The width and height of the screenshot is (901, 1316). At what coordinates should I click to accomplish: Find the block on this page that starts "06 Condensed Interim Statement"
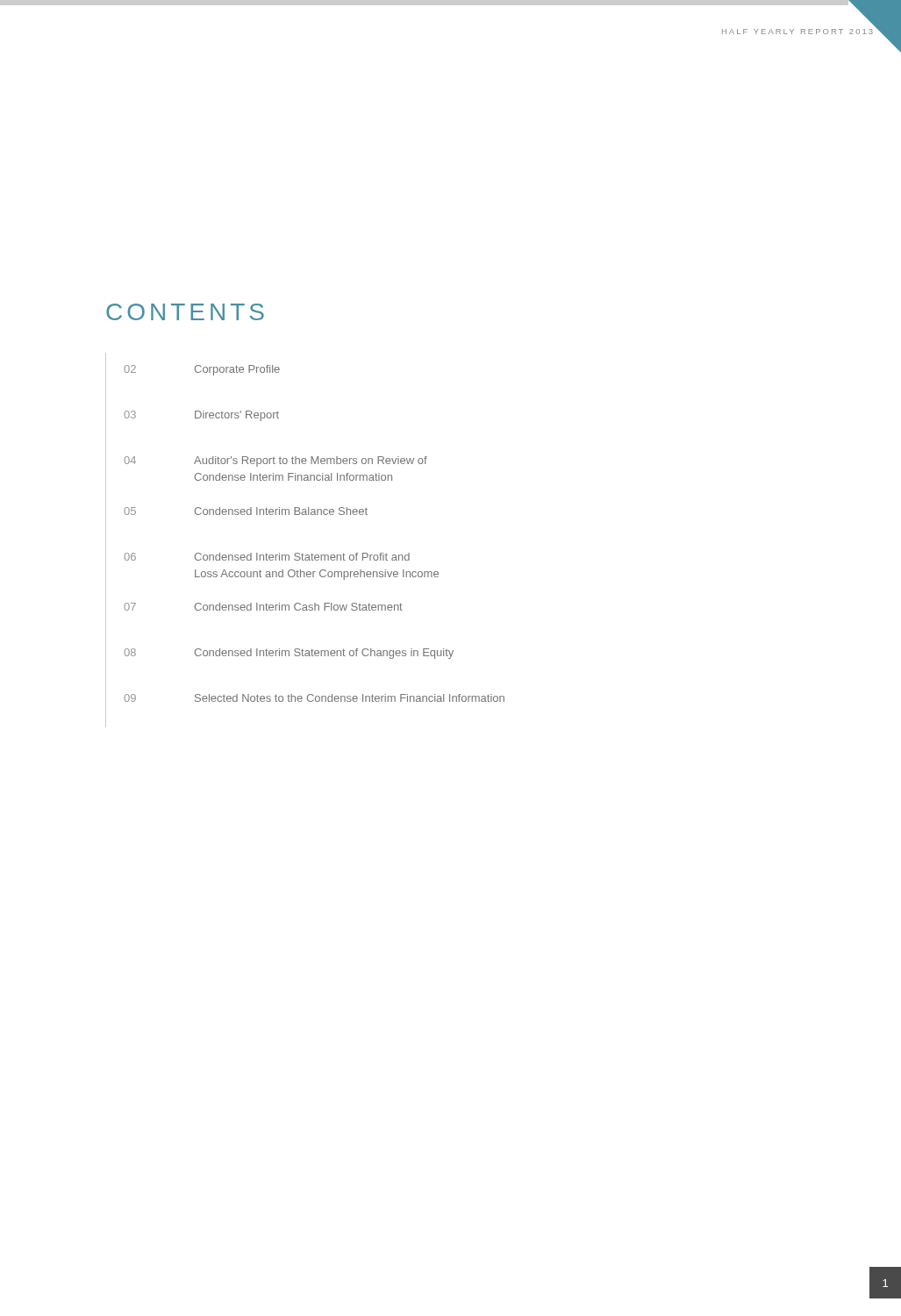click(273, 565)
